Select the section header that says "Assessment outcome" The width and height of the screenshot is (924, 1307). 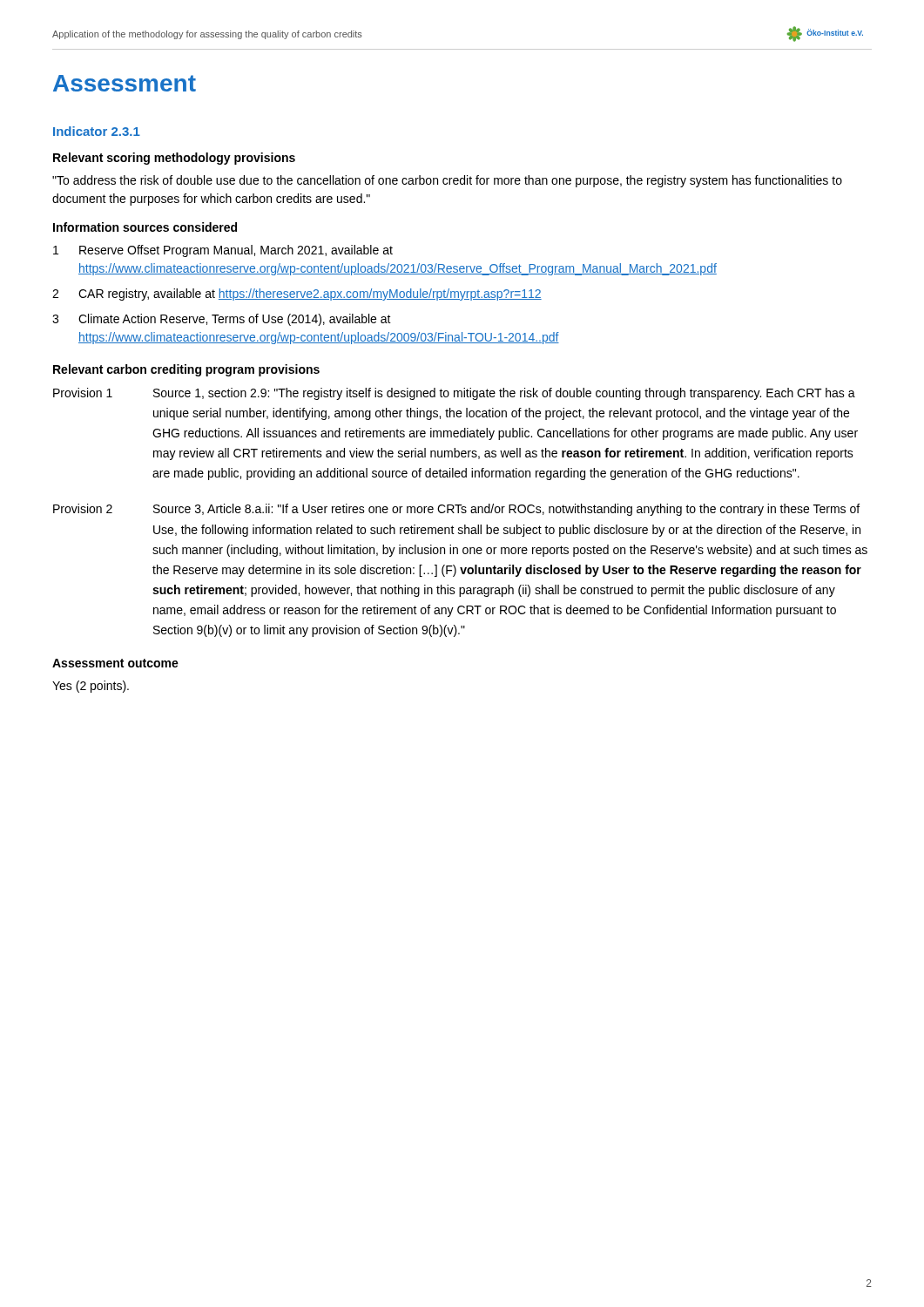click(x=115, y=663)
